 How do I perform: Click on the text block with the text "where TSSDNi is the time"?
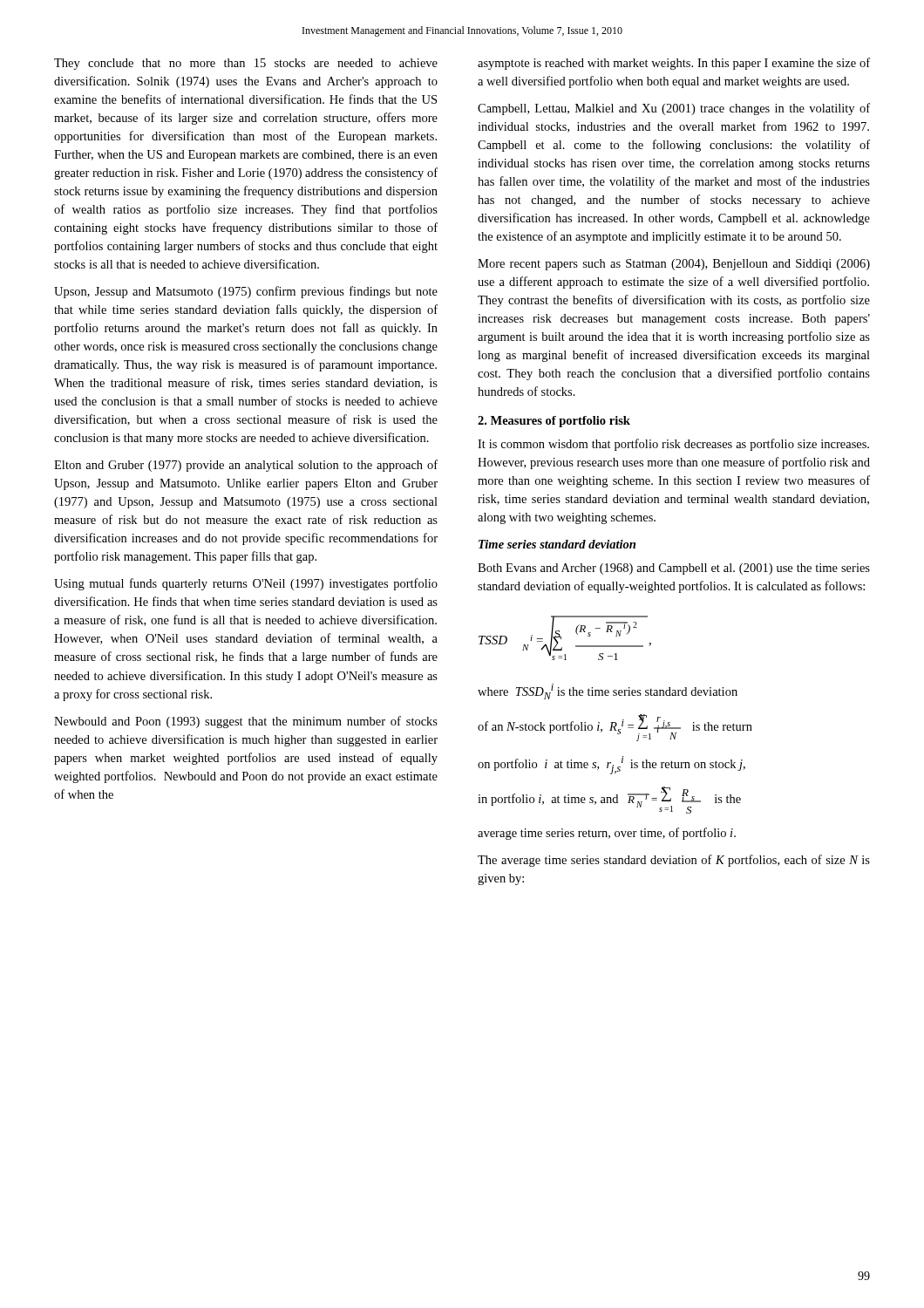pyautogui.click(x=674, y=761)
